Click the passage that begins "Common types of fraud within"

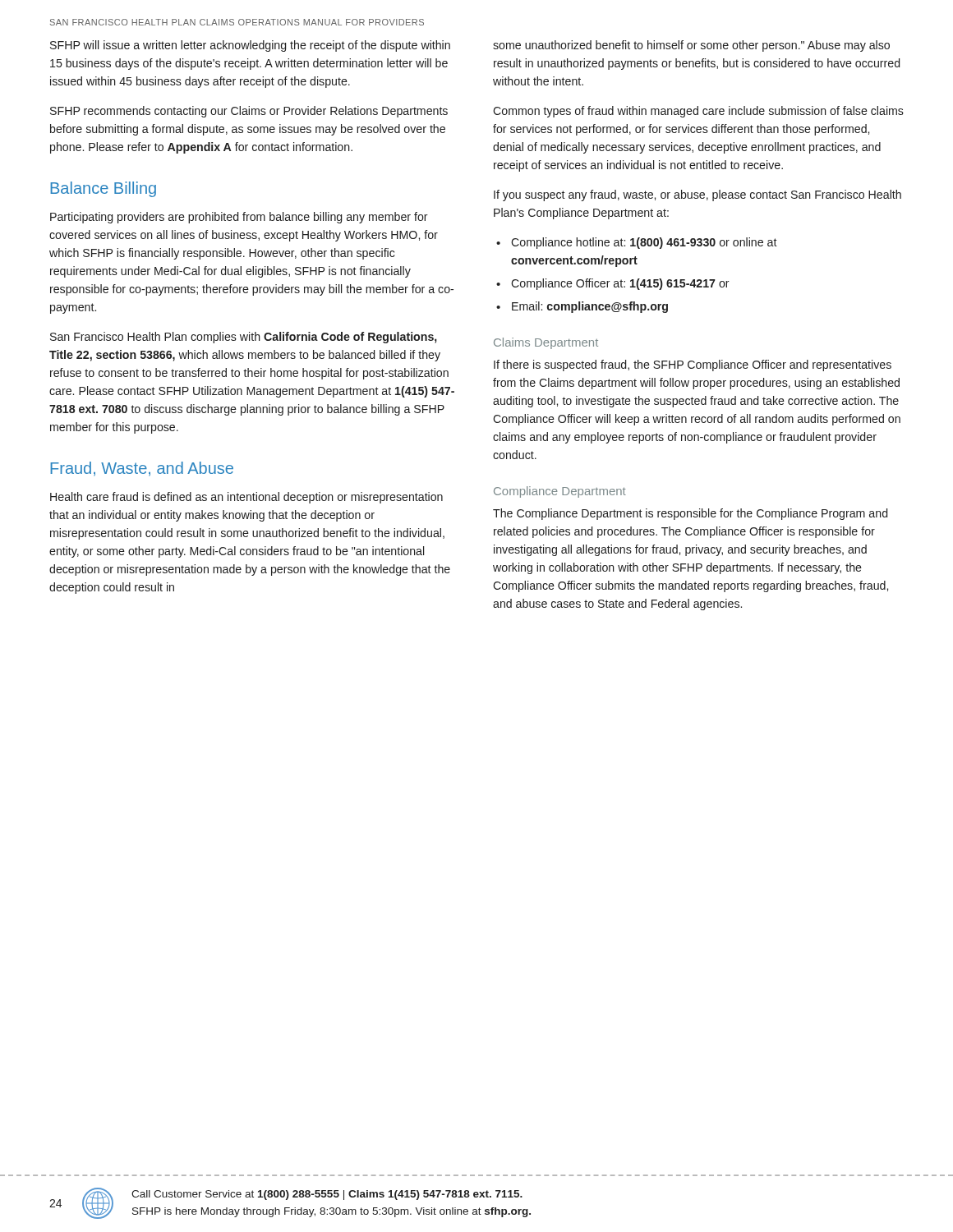click(x=698, y=138)
